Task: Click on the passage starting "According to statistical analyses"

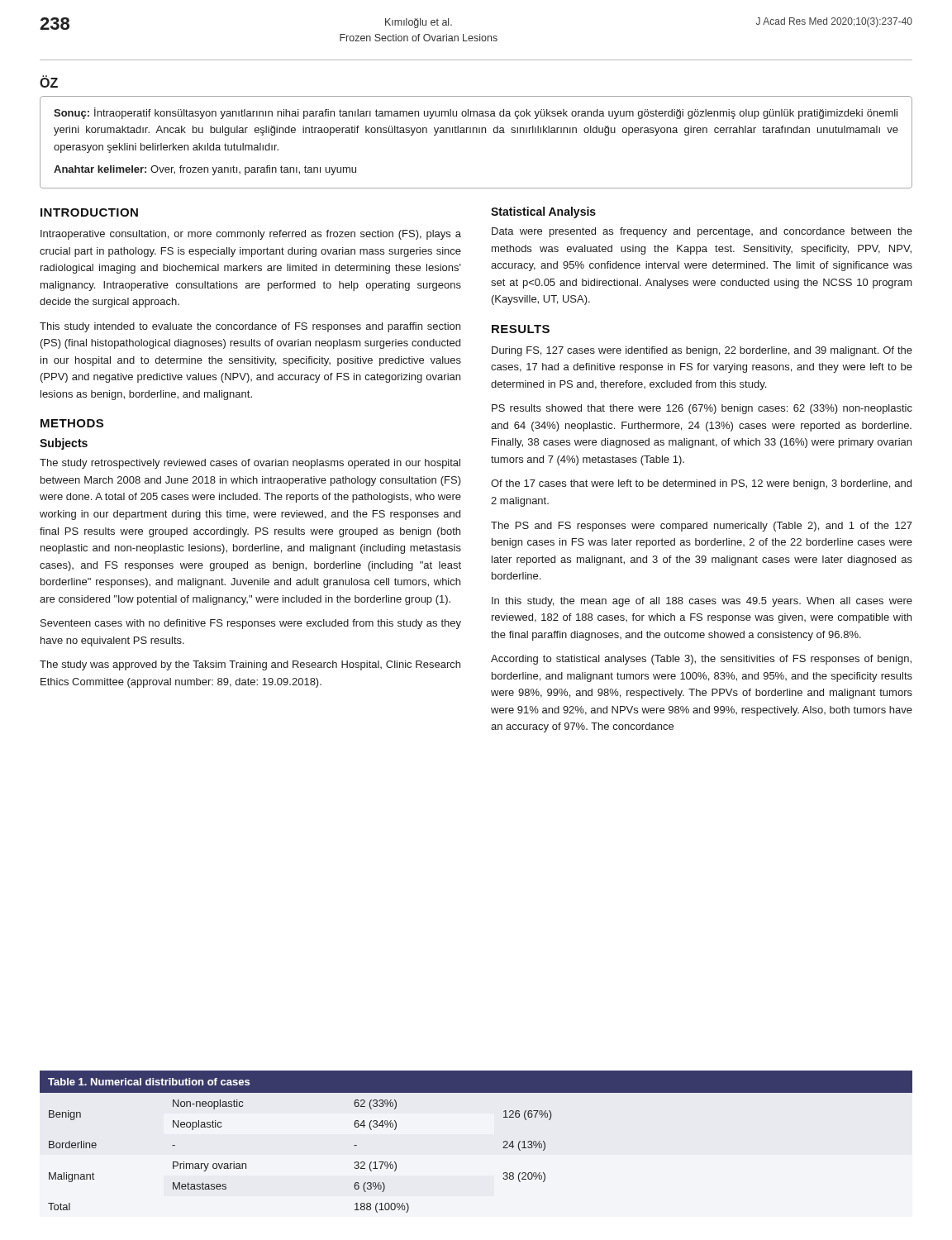Action: (702, 693)
